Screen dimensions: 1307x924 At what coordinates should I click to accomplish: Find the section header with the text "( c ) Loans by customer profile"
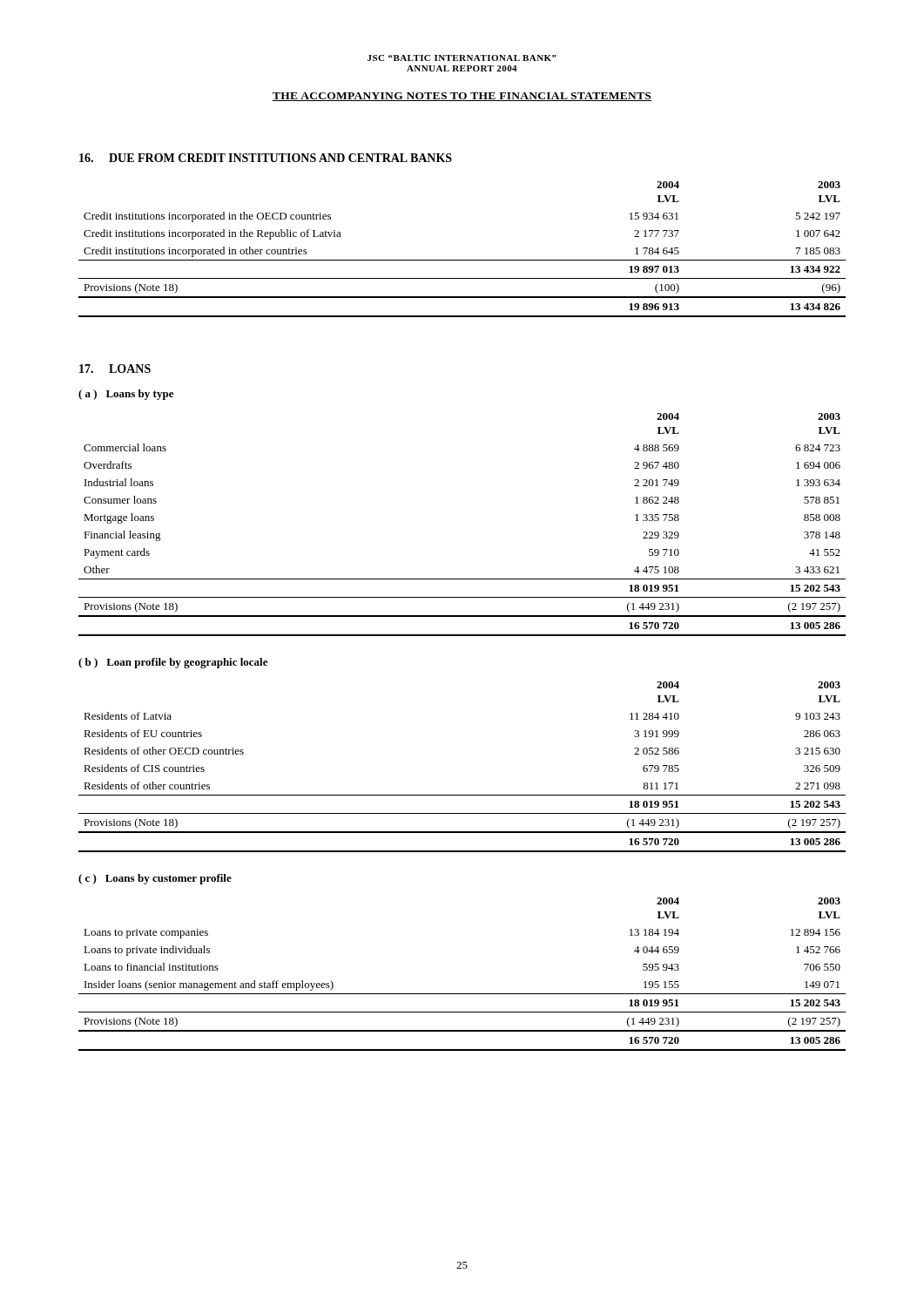[x=155, y=878]
